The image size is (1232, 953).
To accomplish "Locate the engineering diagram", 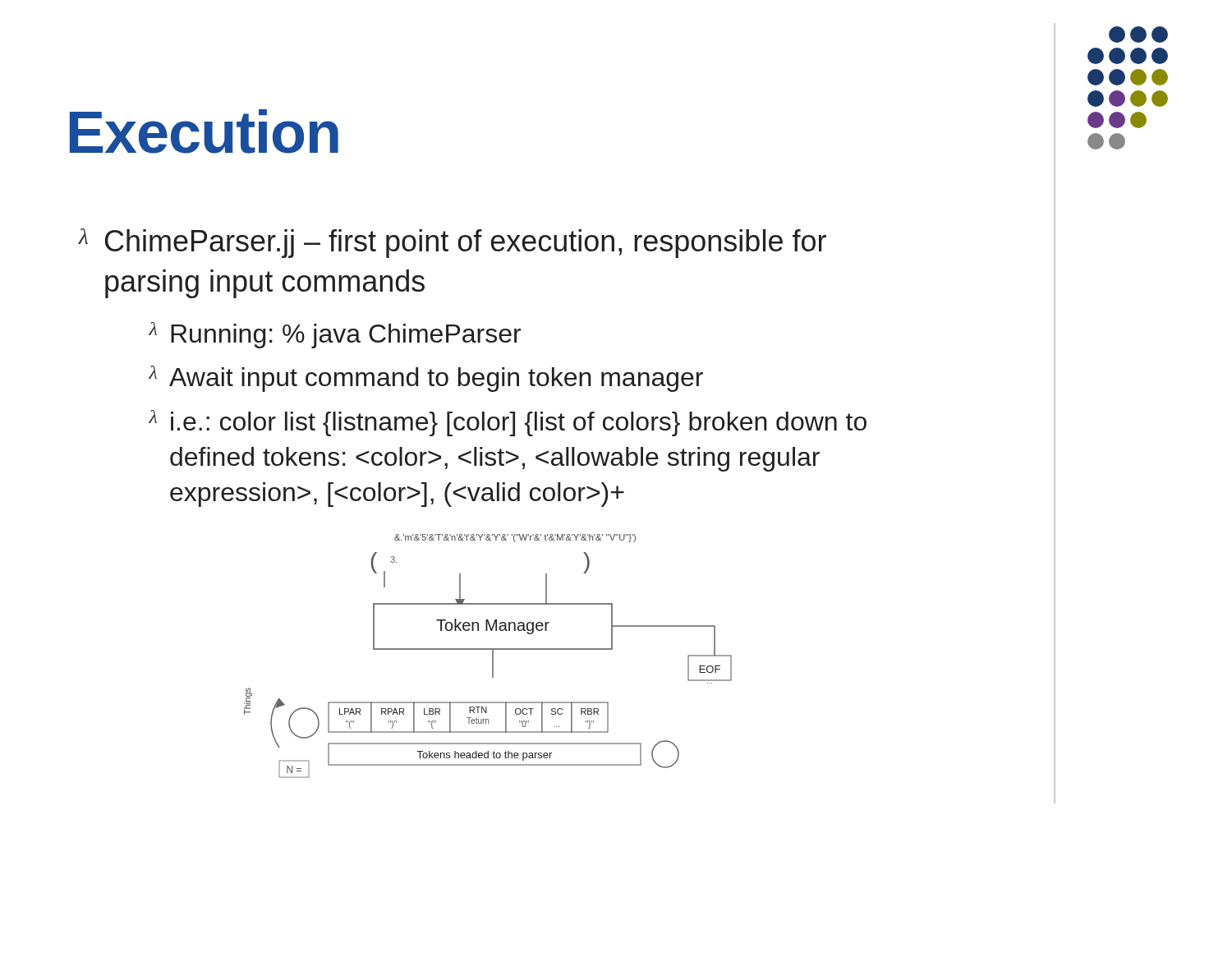I will 632,653.
